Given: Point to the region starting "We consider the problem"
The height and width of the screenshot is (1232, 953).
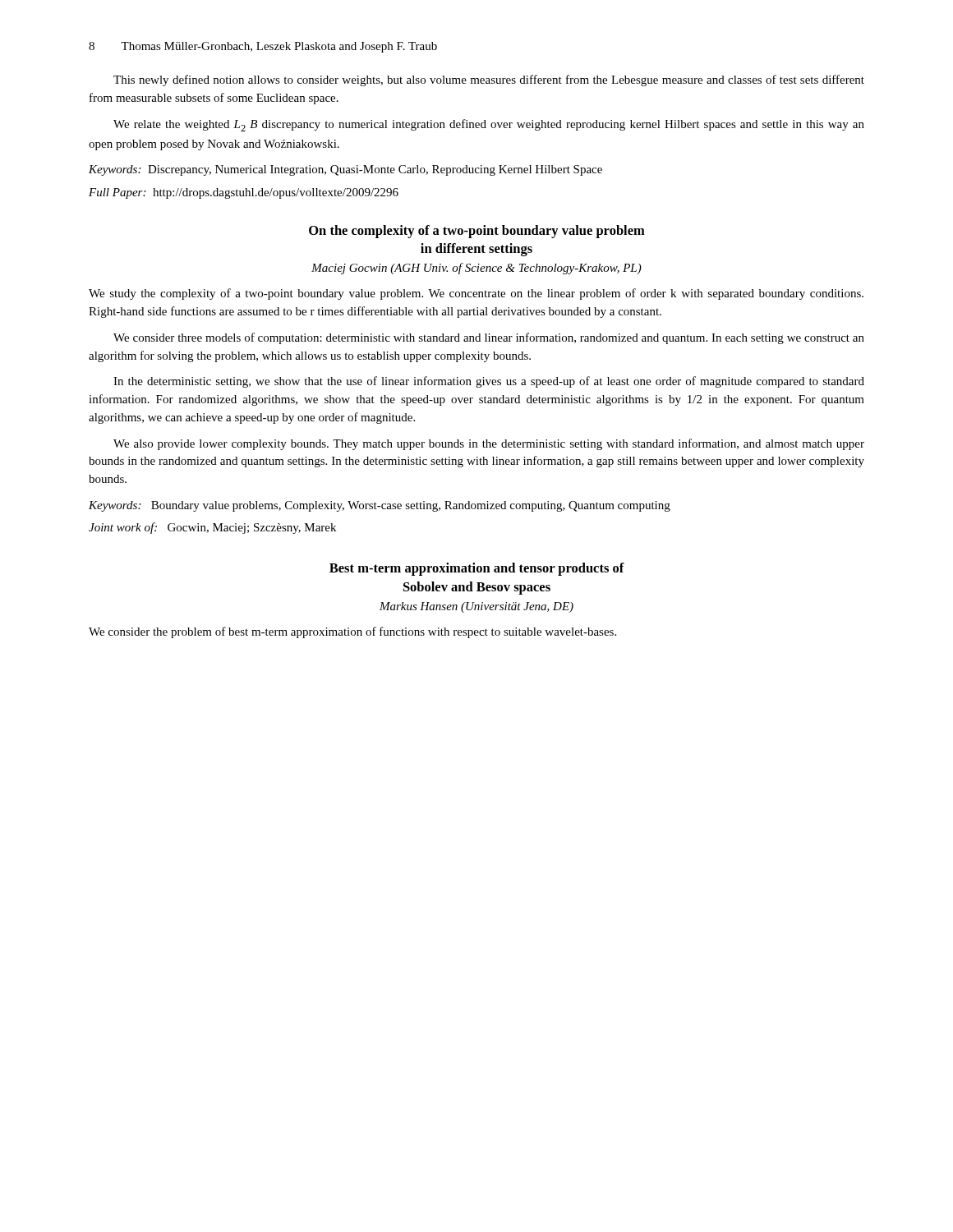Looking at the screenshot, I should (476, 632).
